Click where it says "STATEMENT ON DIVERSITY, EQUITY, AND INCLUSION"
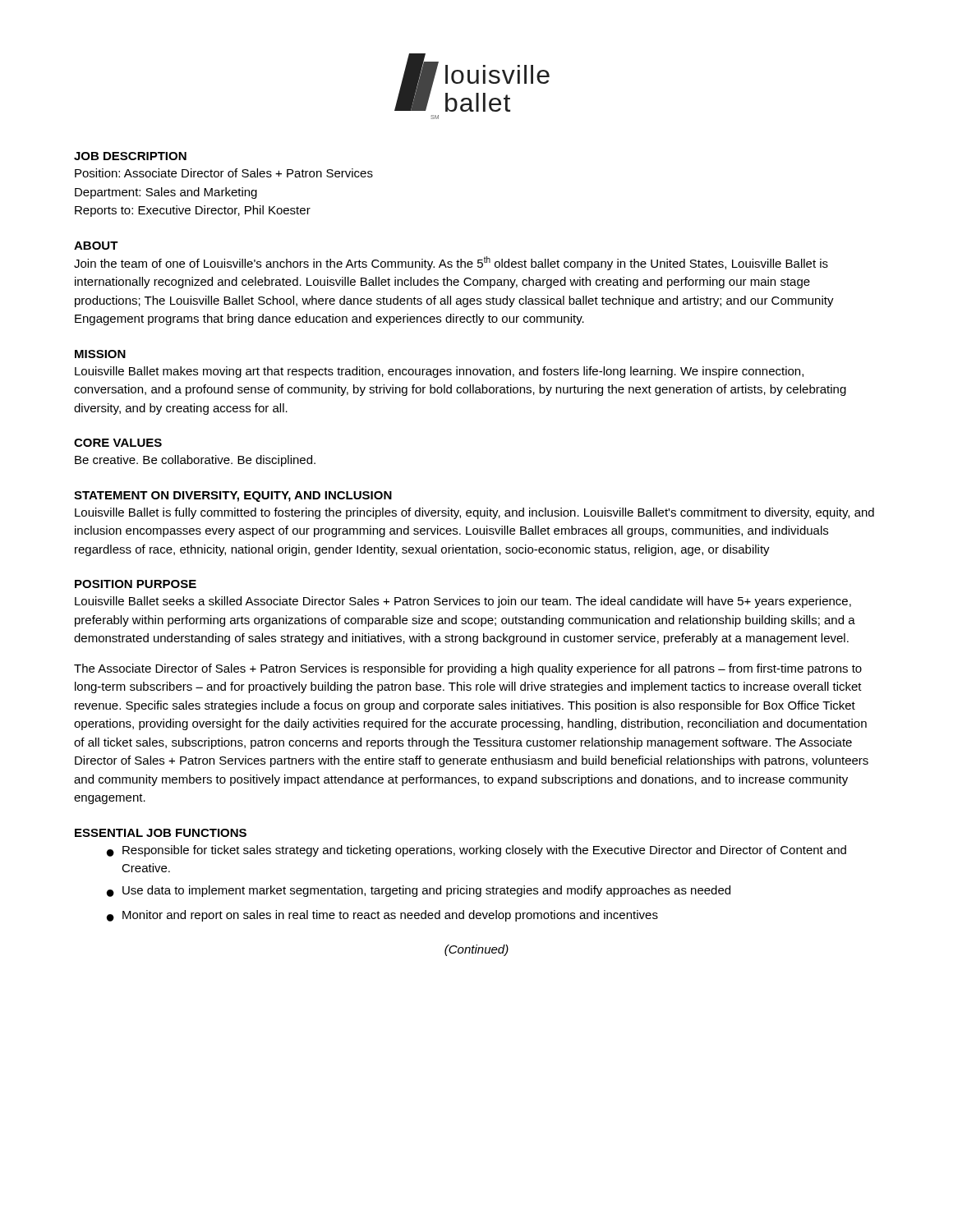This screenshot has height=1232, width=953. [233, 494]
